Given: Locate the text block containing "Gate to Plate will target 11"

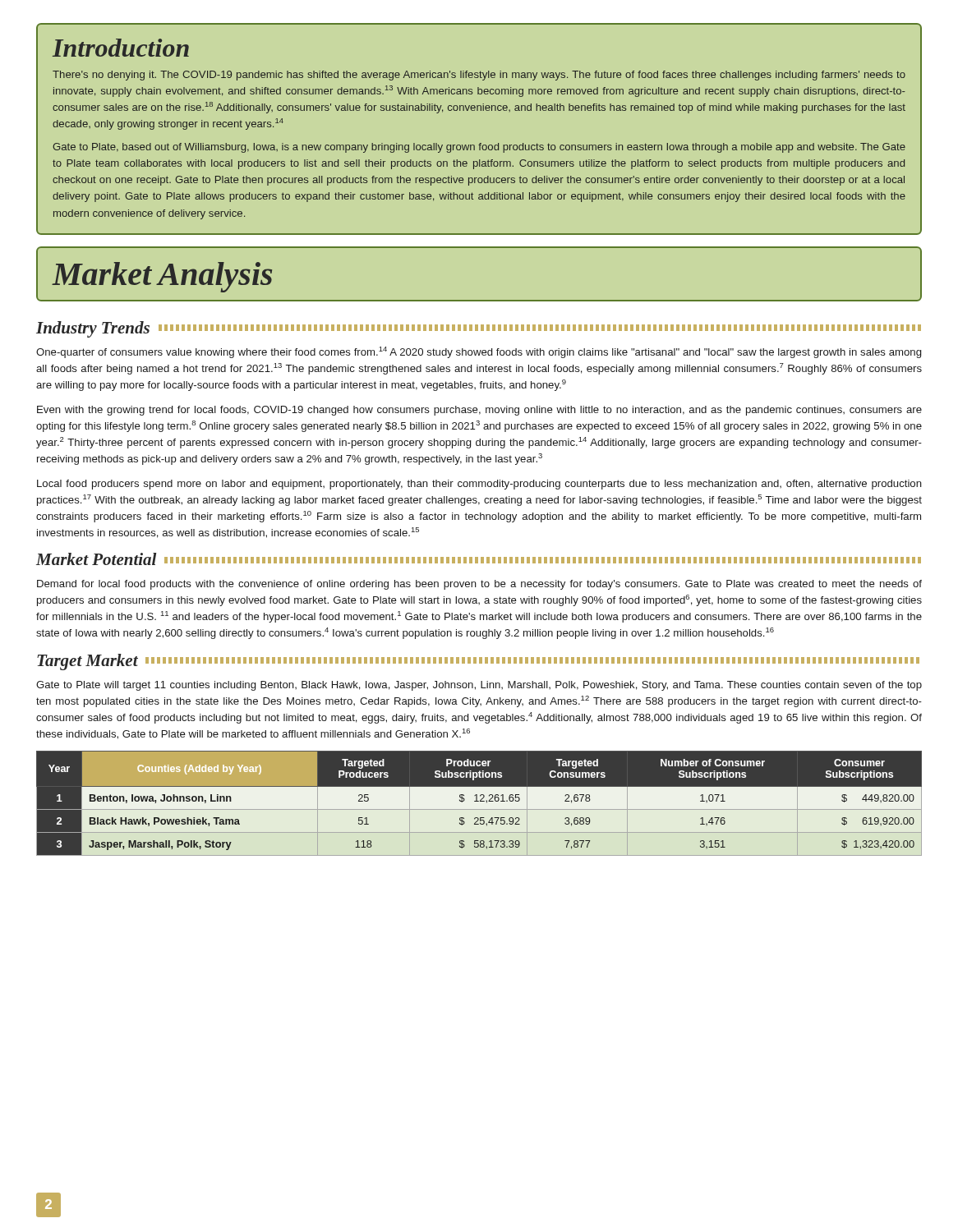Looking at the screenshot, I should pos(479,709).
